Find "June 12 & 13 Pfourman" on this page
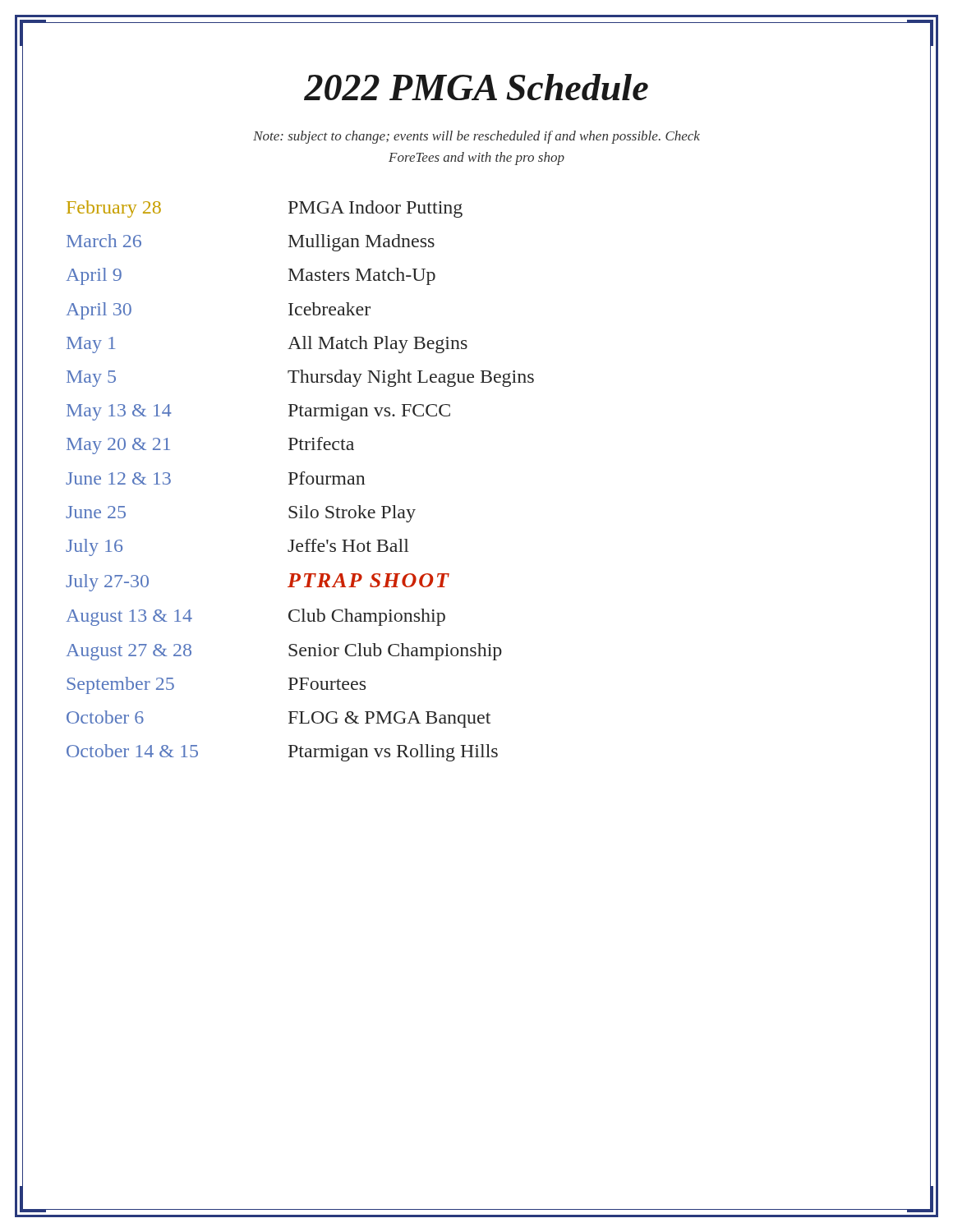This screenshot has width=953, height=1232. 123,478
